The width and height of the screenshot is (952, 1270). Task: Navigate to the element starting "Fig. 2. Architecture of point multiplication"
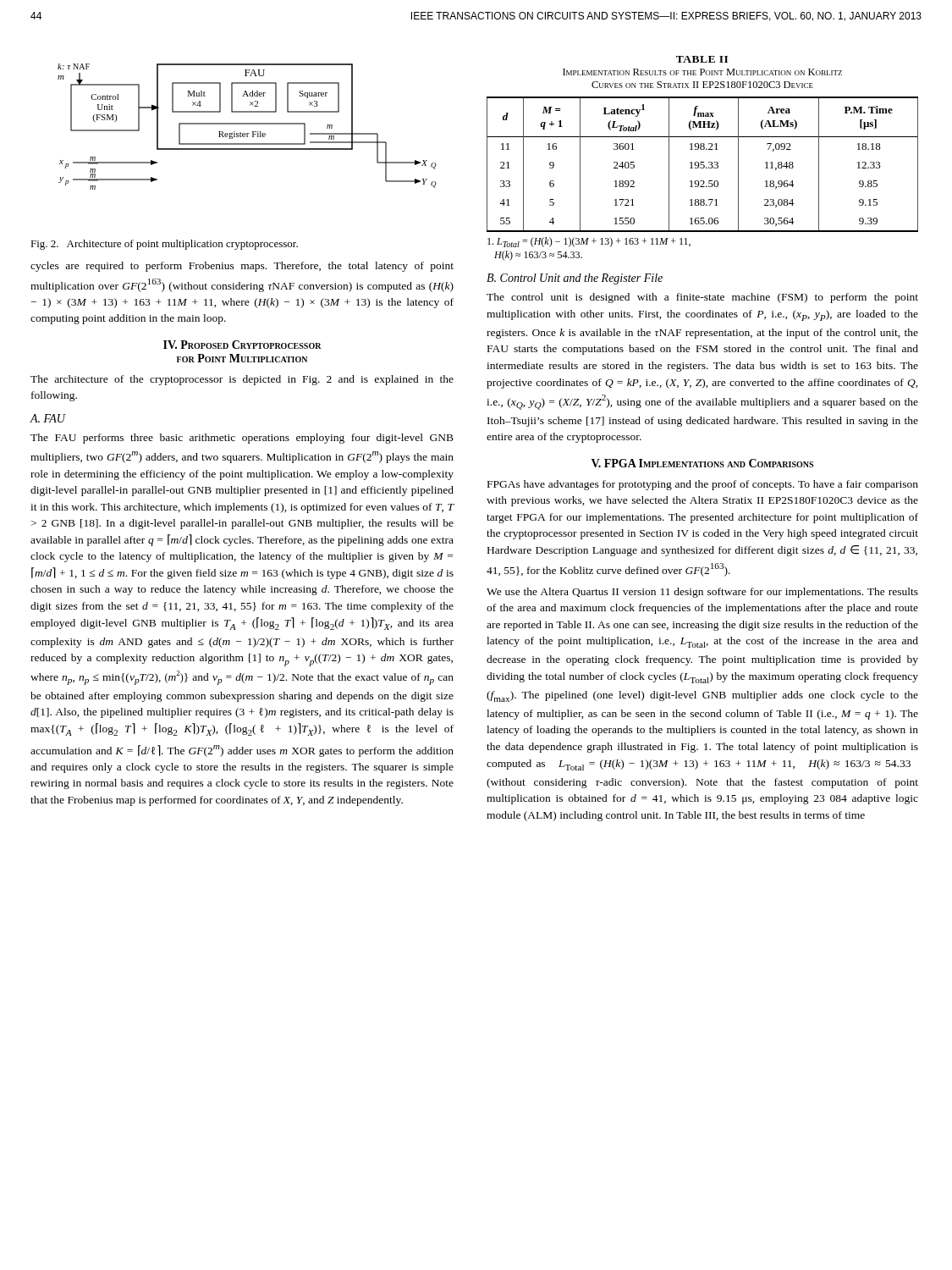(x=164, y=243)
